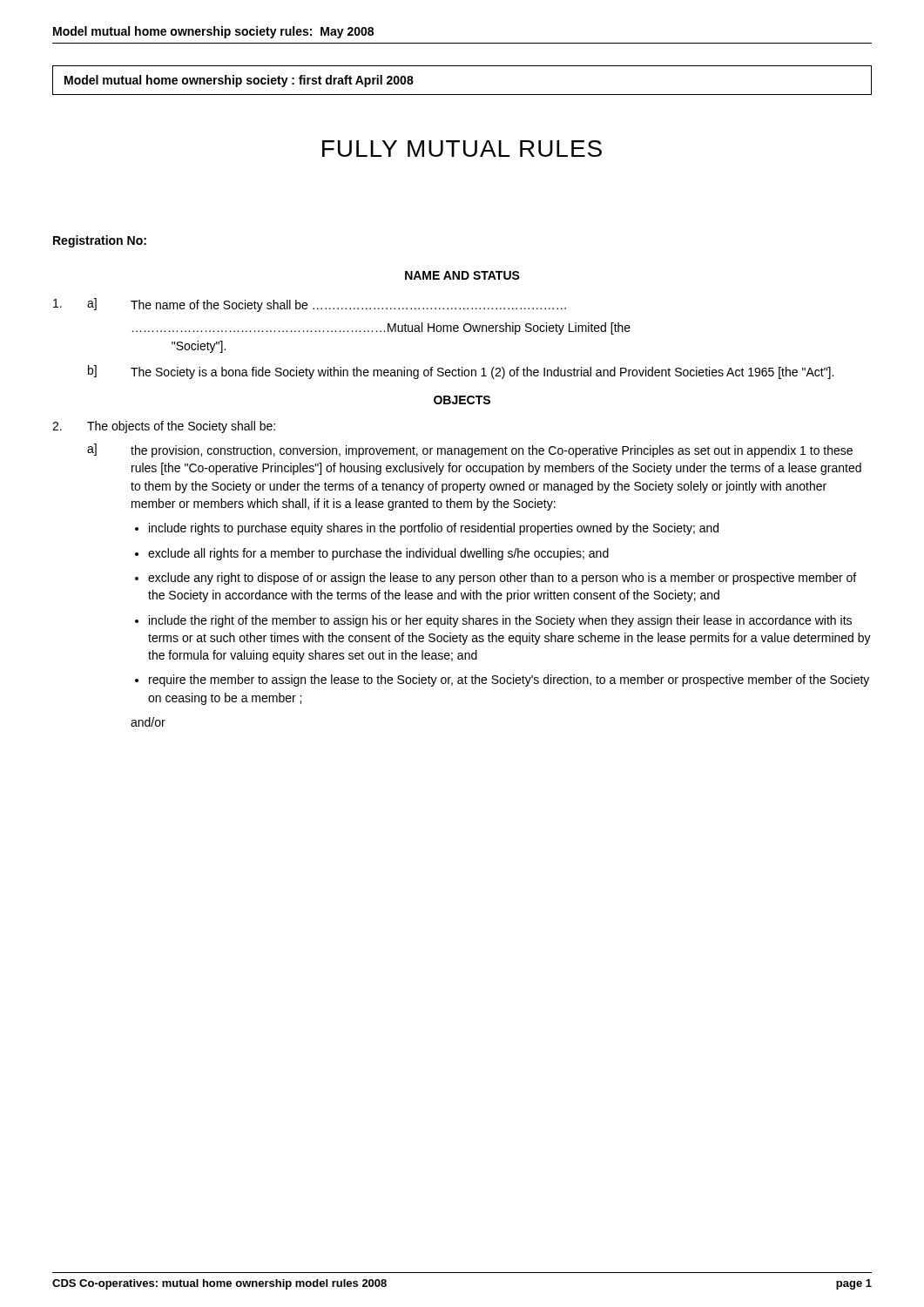Locate the text block starting "exclude all rights for a"

point(378,553)
